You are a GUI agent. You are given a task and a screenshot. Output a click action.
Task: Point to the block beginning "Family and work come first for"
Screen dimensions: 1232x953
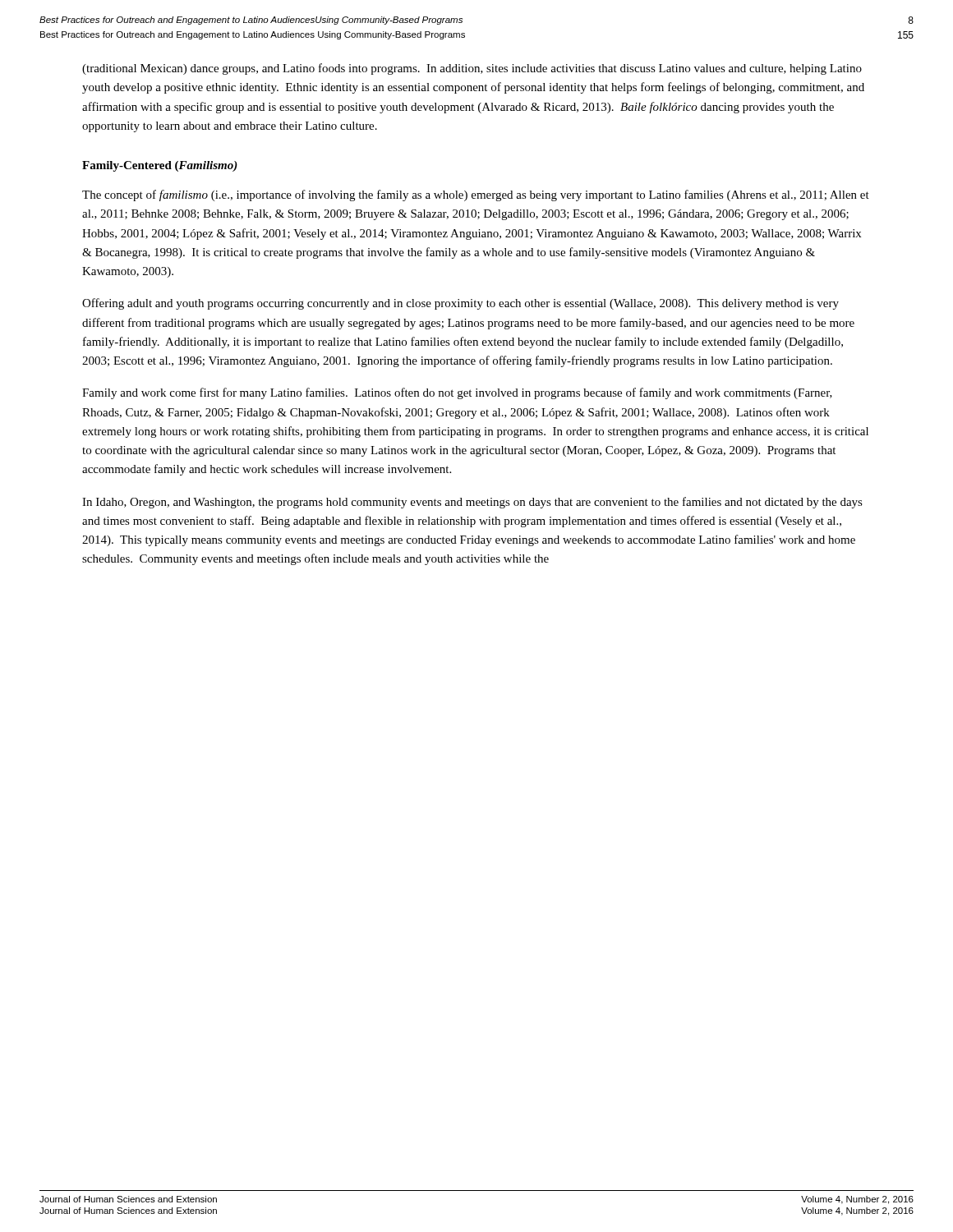pyautogui.click(x=476, y=431)
